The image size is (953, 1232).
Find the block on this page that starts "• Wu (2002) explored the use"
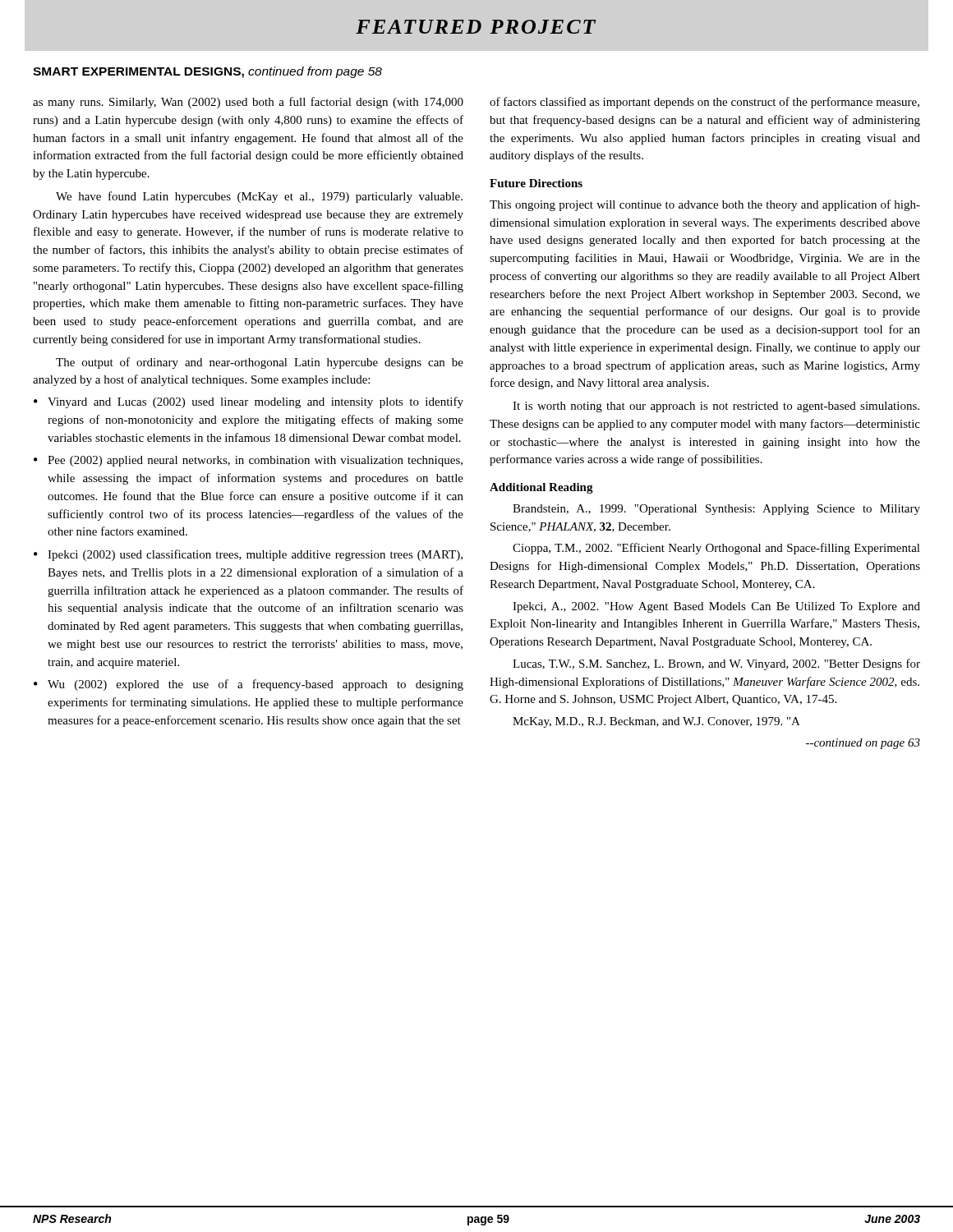[248, 703]
